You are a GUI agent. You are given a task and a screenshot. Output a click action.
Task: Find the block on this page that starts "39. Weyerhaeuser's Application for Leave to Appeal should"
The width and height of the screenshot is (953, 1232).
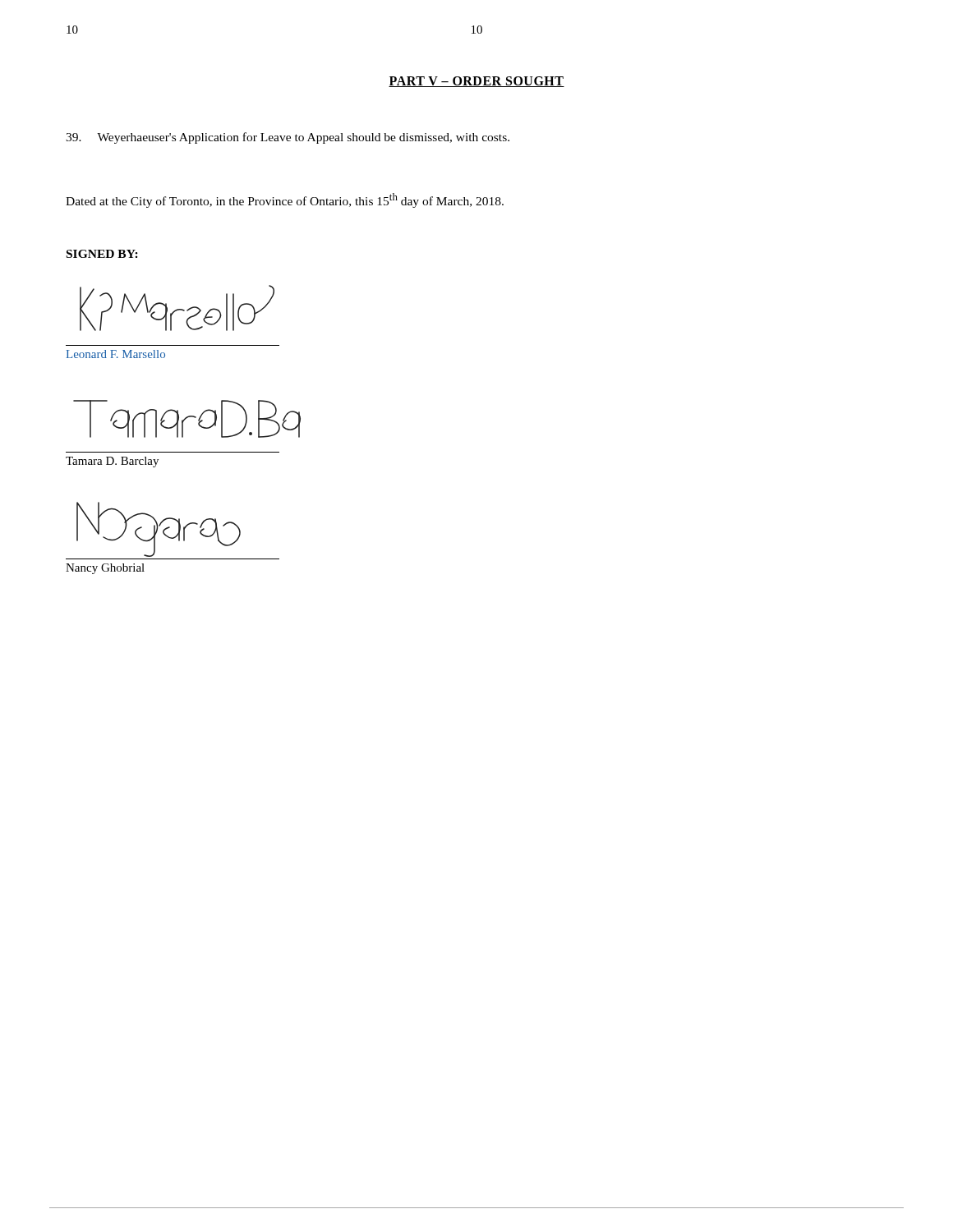coord(288,137)
